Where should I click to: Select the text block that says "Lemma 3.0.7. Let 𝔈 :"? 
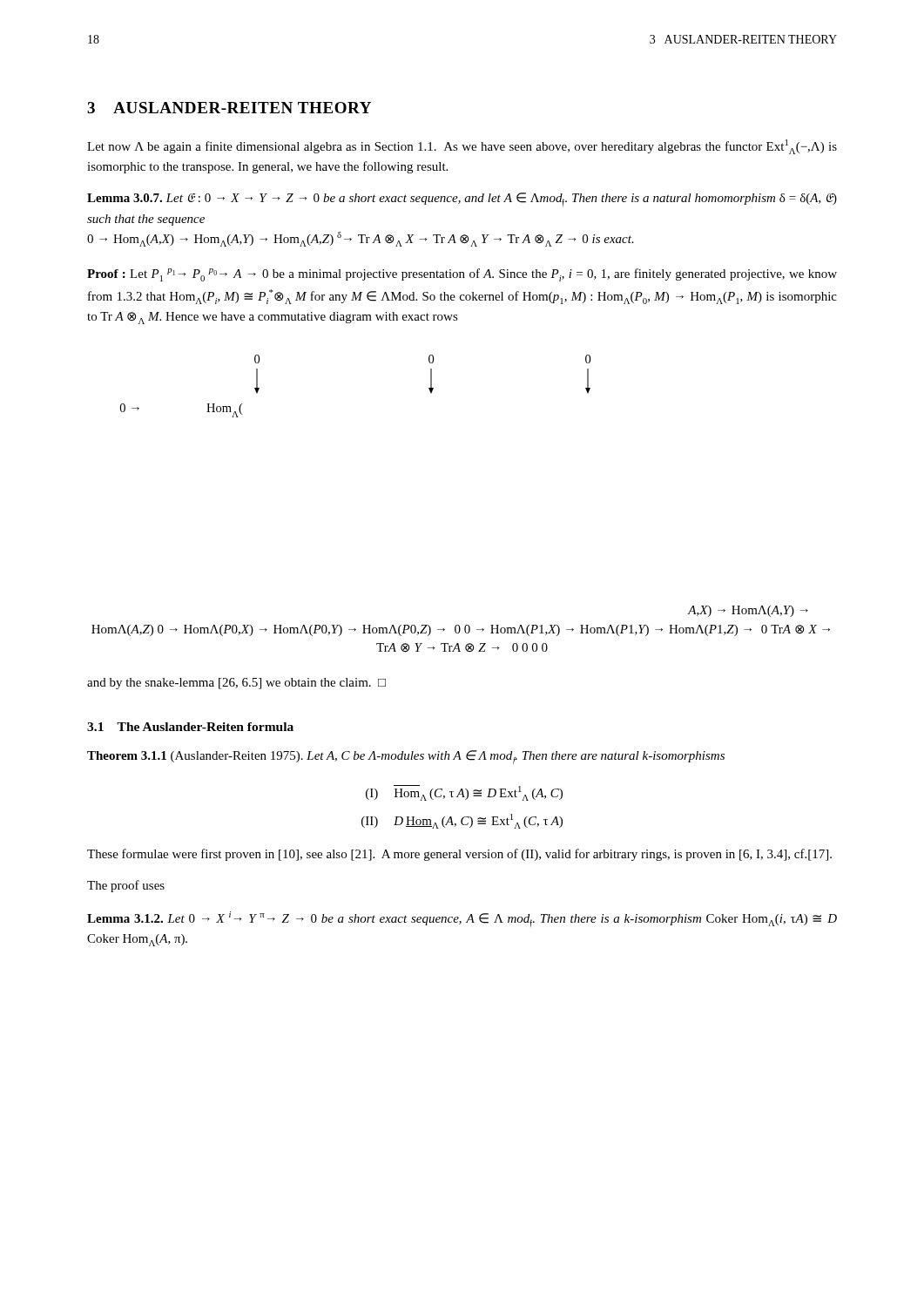462,200
